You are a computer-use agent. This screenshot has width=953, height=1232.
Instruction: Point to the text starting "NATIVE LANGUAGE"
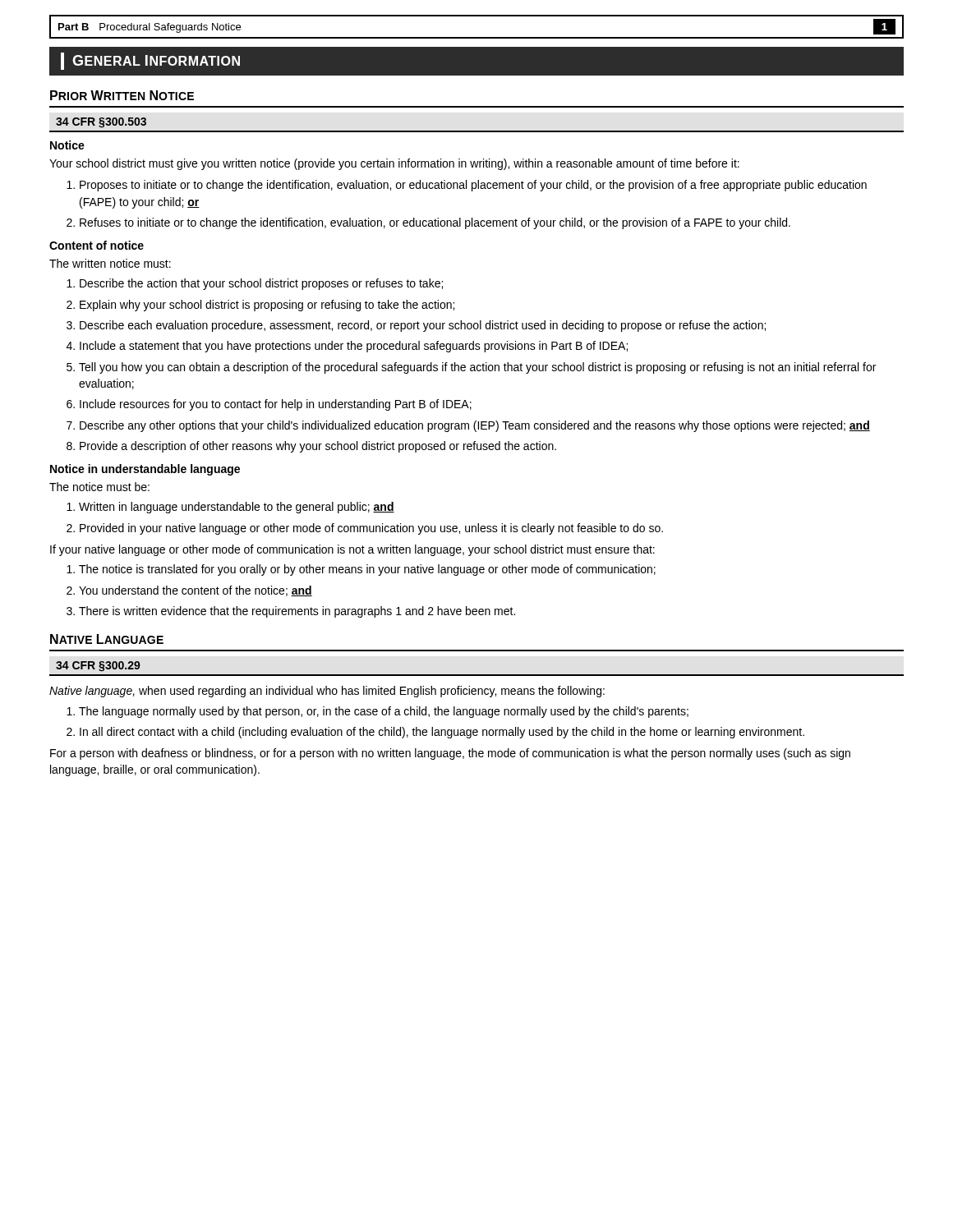[107, 640]
